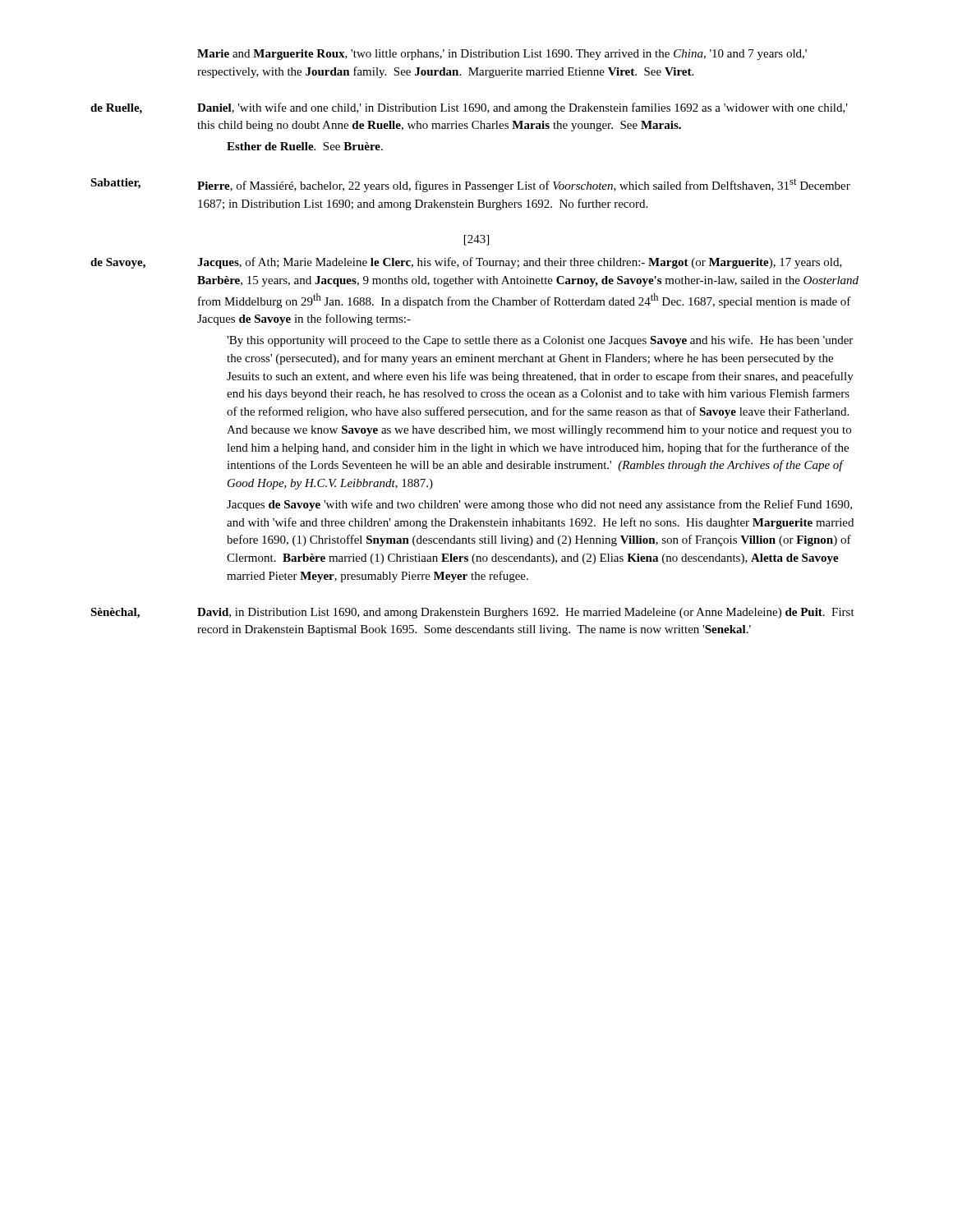The height and width of the screenshot is (1232, 953).
Task: Point to the block beginning "Marie and Marguerite Roux, 'two little"
Action: [476, 65]
